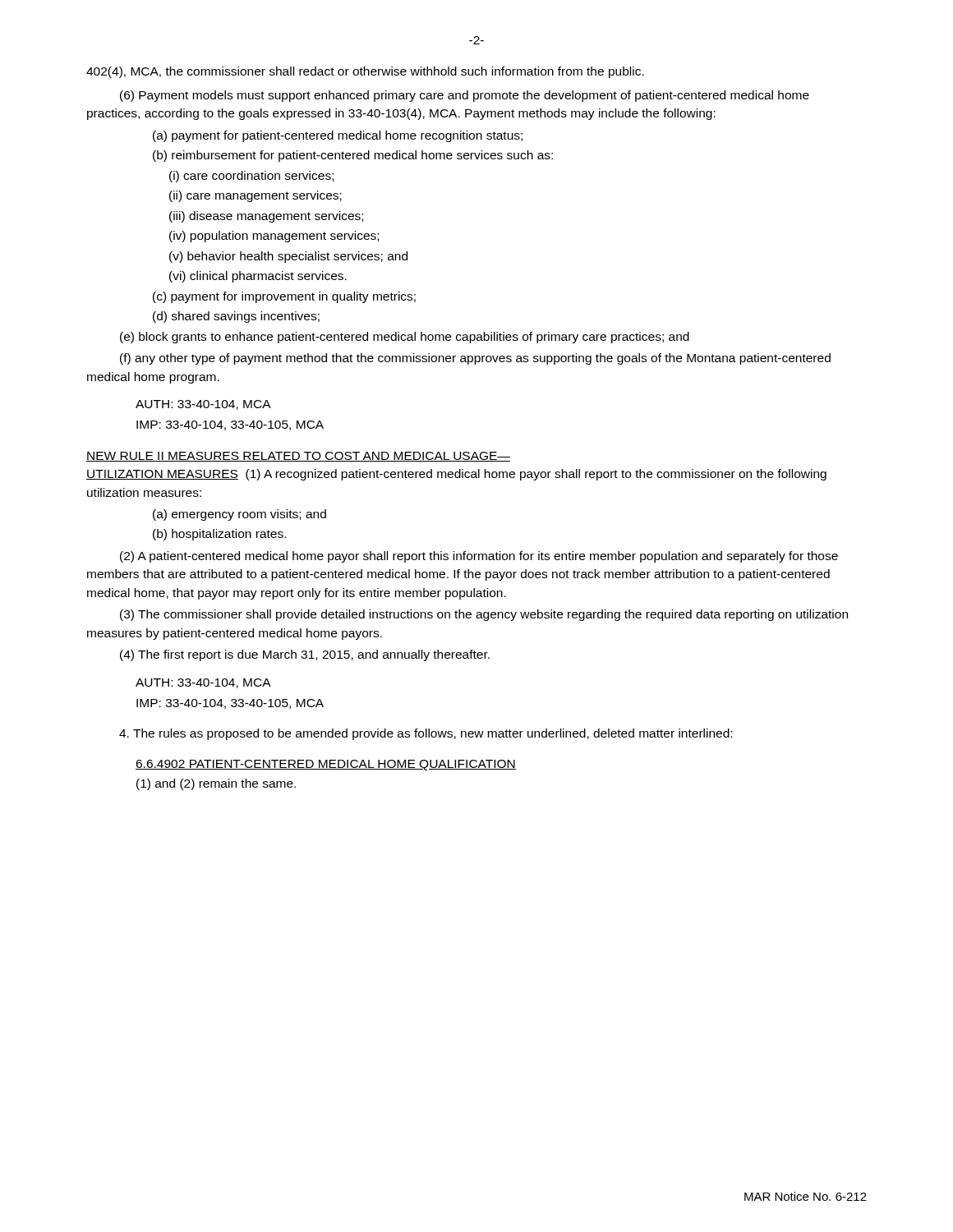Viewport: 953px width, 1232px height.
Task: Select the list item that says "(b) reimbursement for patient-centered medical"
Action: tap(353, 155)
